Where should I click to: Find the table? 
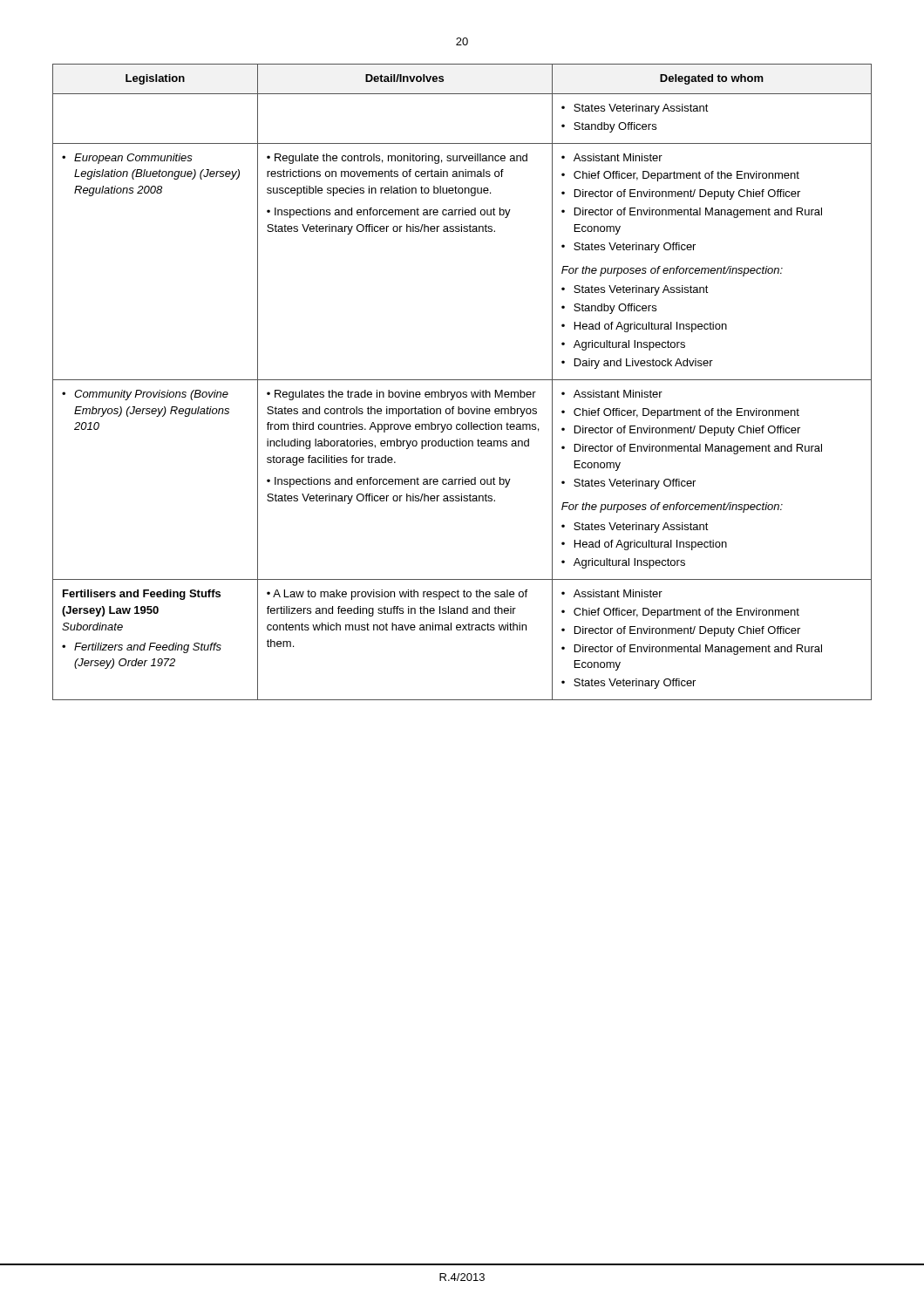tap(462, 382)
